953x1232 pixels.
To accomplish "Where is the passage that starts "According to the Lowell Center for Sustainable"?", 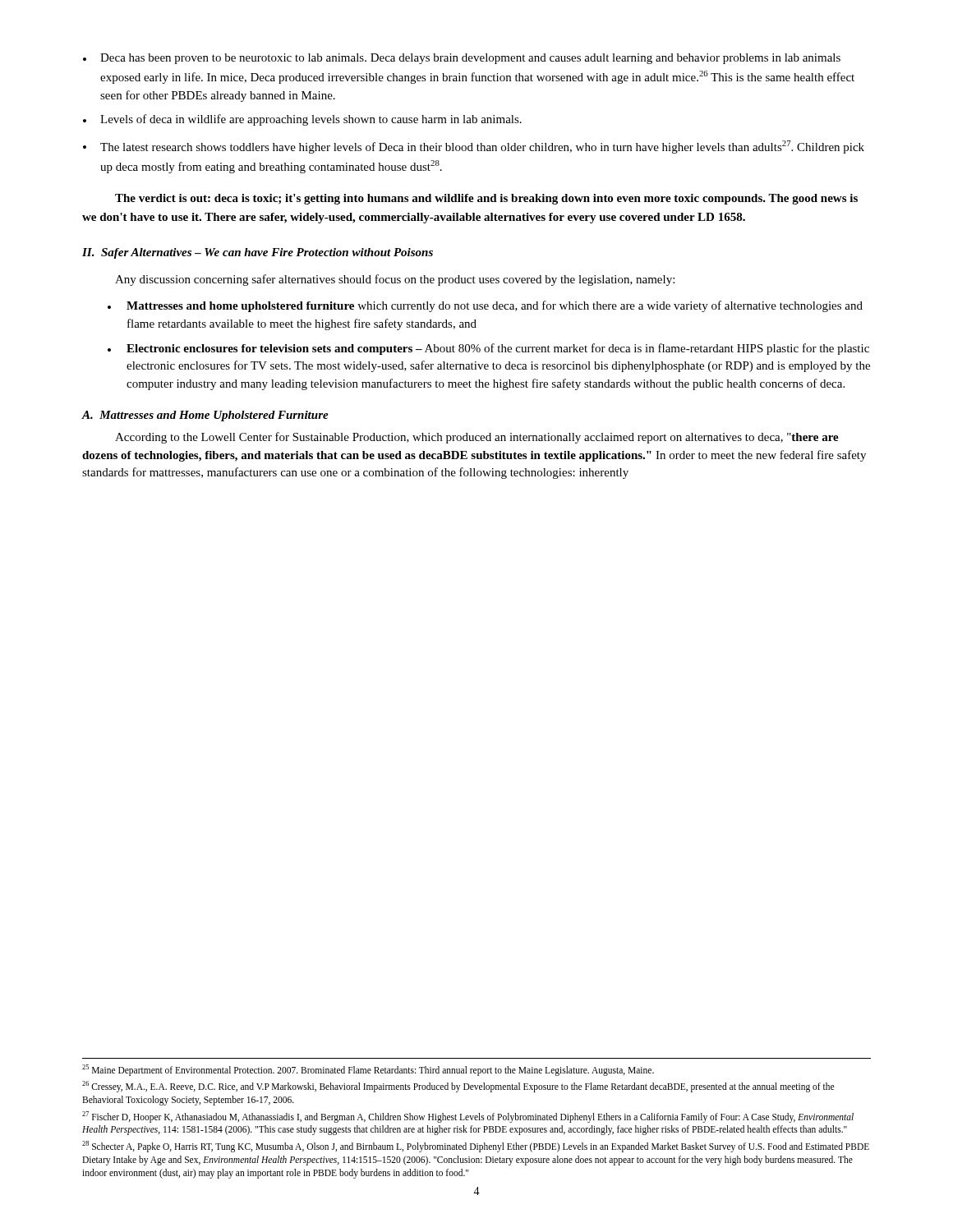I will coord(476,455).
